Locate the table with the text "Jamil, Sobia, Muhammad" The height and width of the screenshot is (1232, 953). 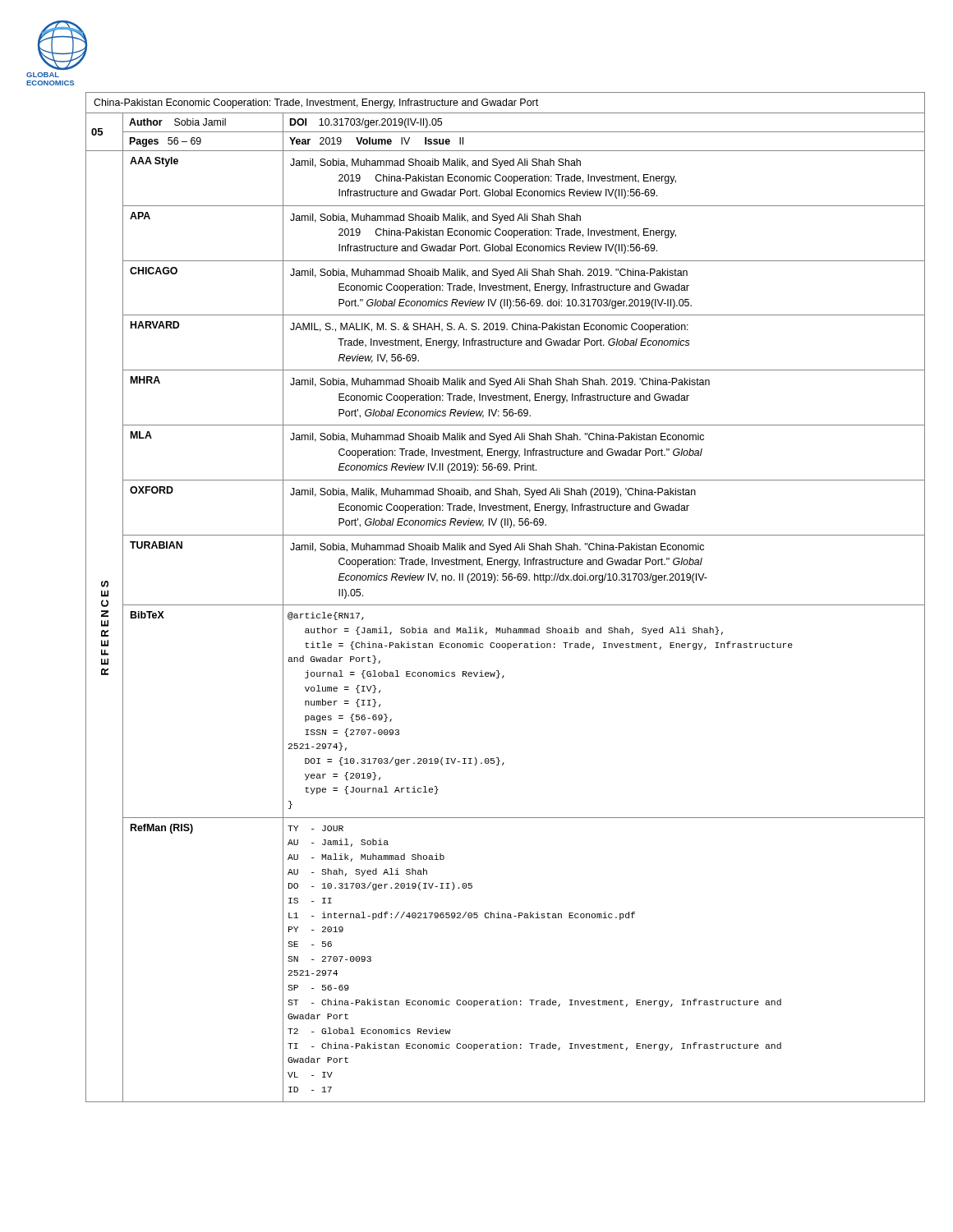[x=505, y=597]
